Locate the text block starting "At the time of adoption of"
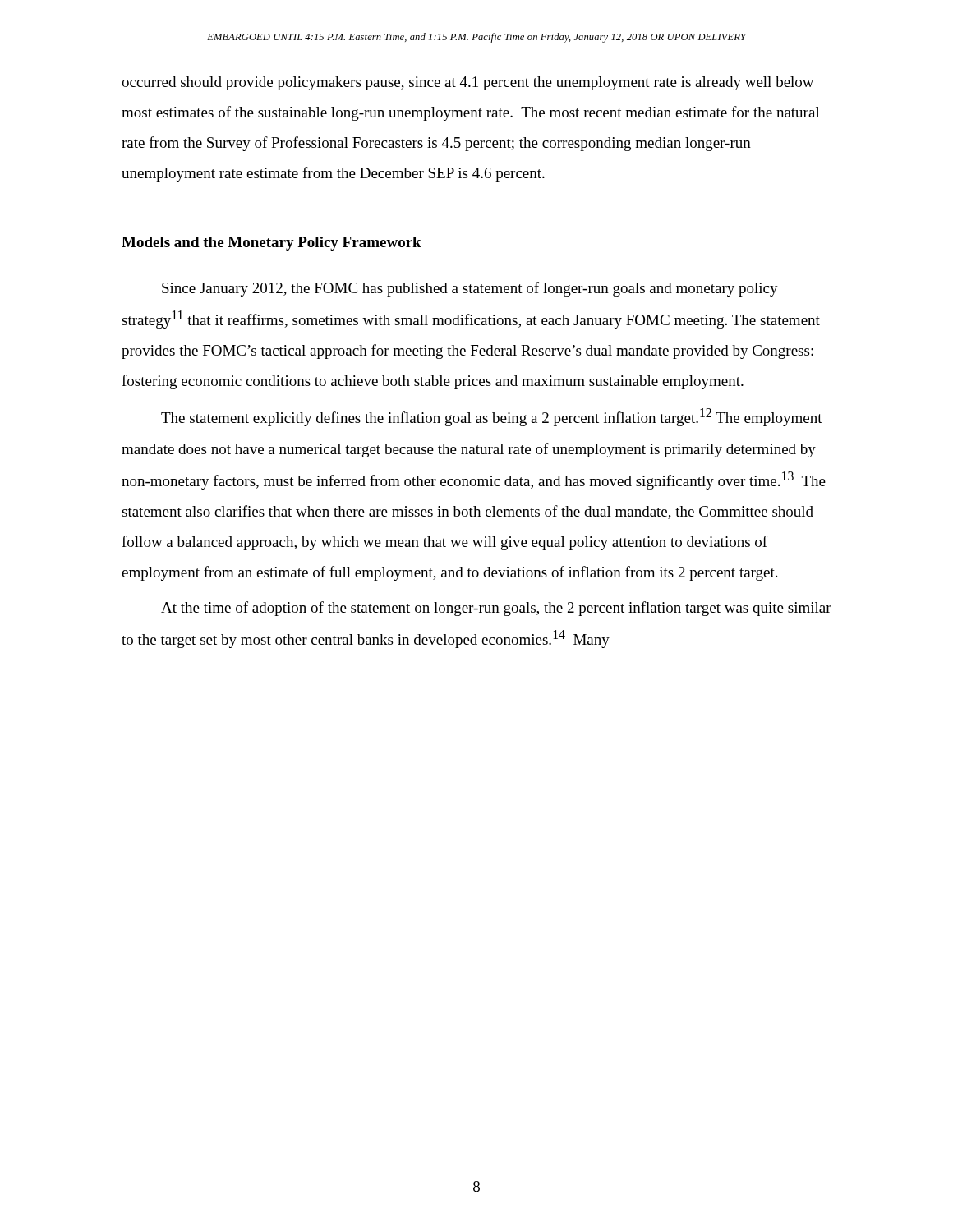 pyautogui.click(x=476, y=624)
